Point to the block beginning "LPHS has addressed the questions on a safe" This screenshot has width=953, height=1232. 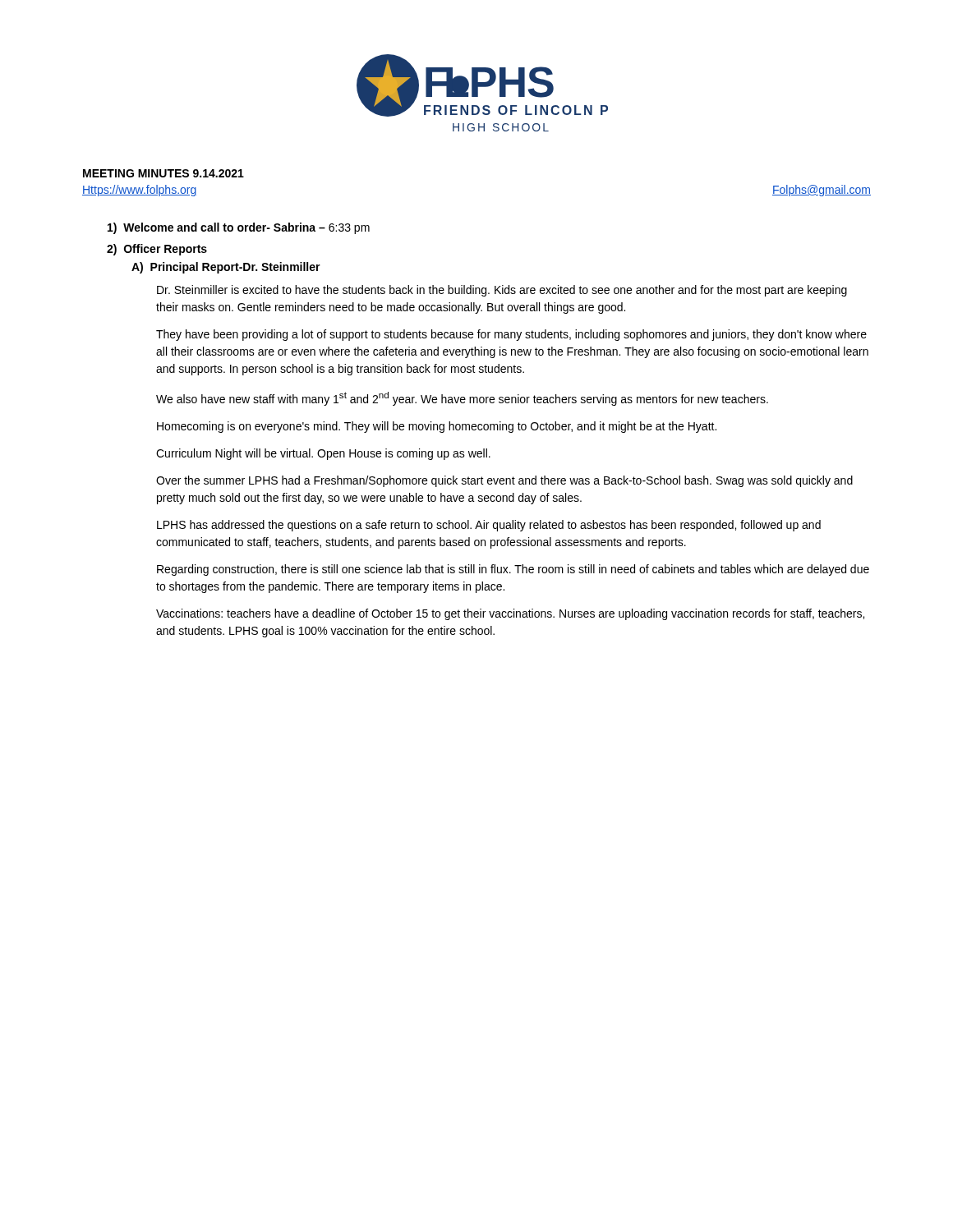point(489,533)
